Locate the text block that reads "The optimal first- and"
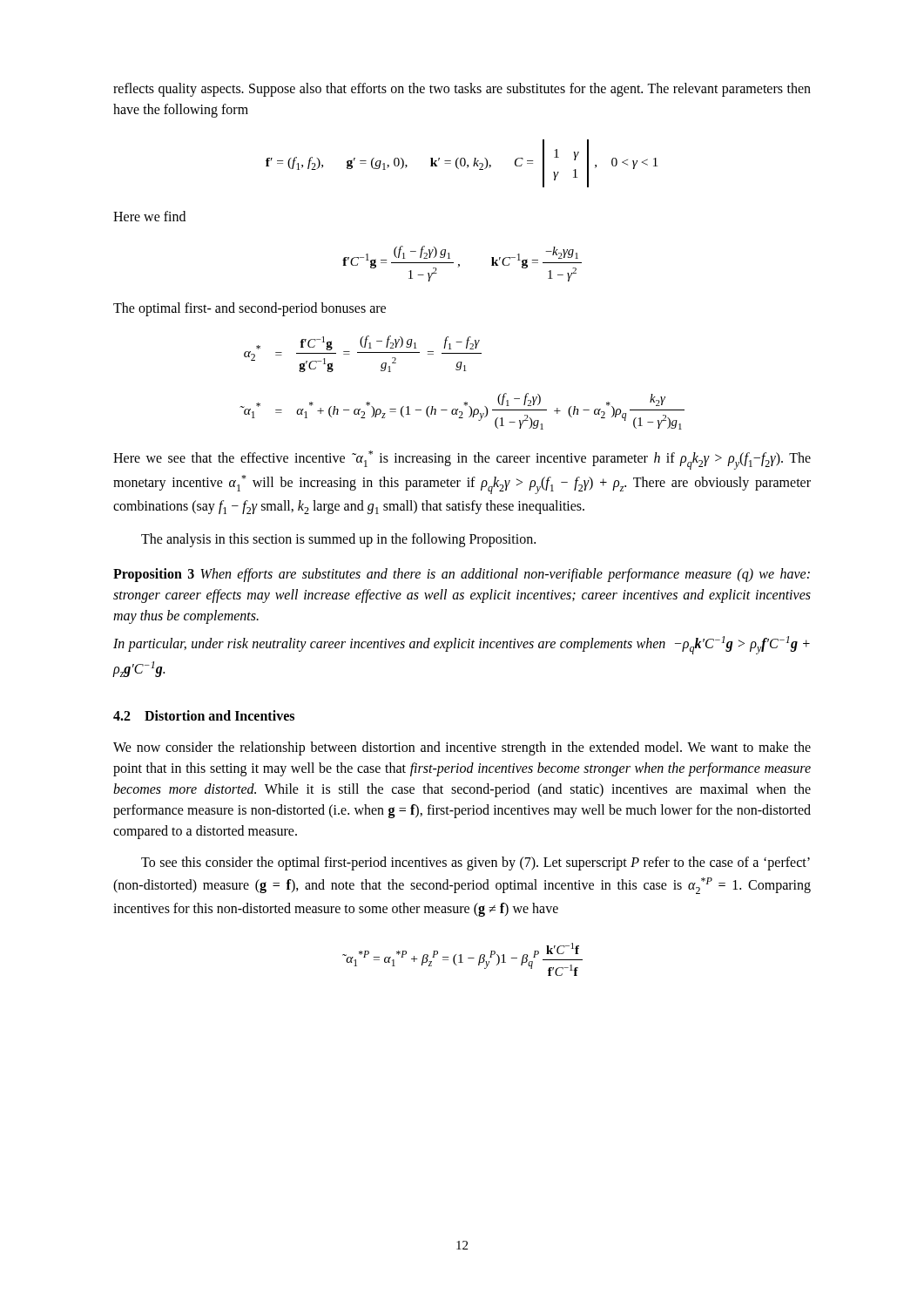The width and height of the screenshot is (924, 1307). click(250, 309)
